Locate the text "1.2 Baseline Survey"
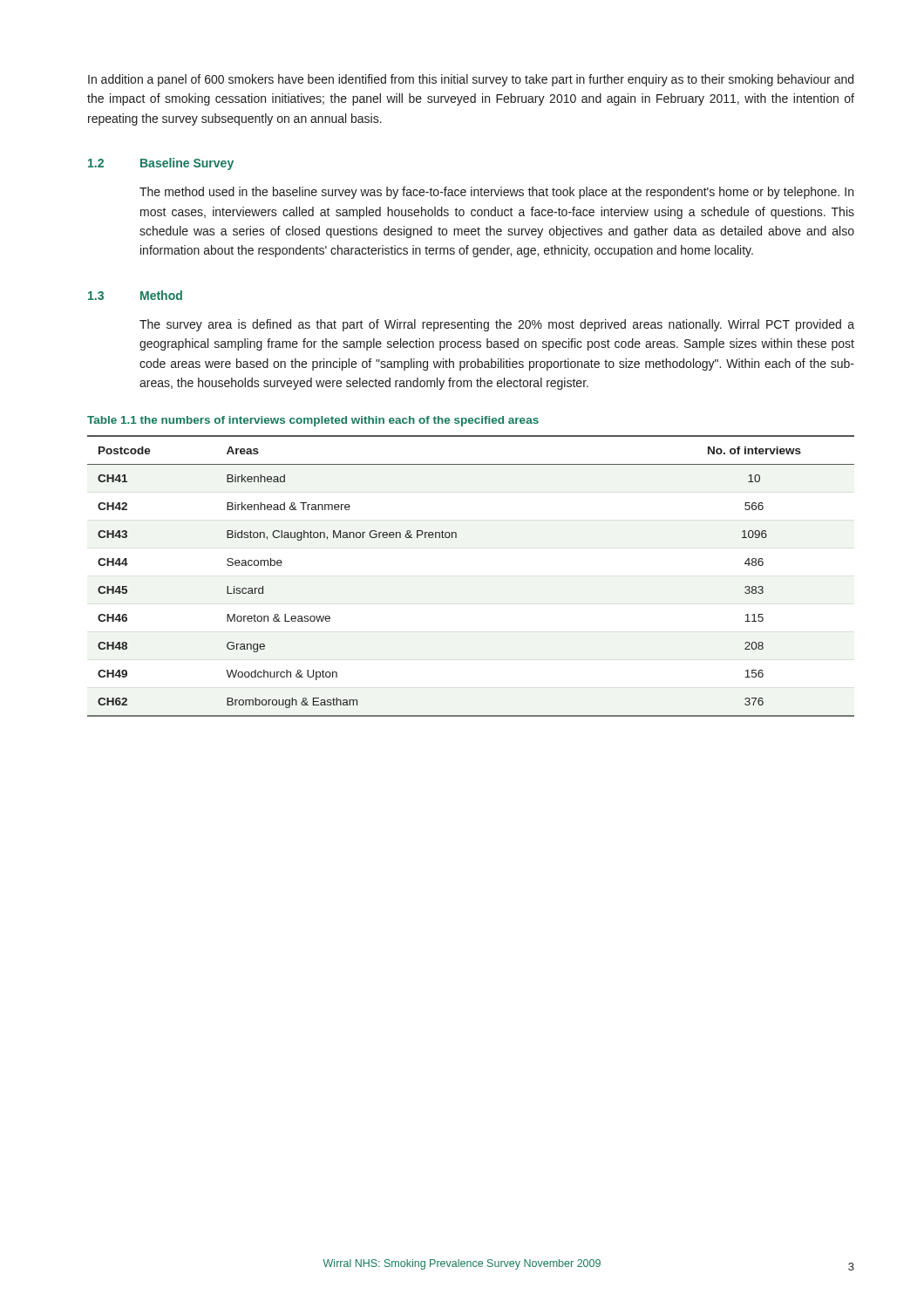Screen dimensions: 1308x924 coord(160,163)
